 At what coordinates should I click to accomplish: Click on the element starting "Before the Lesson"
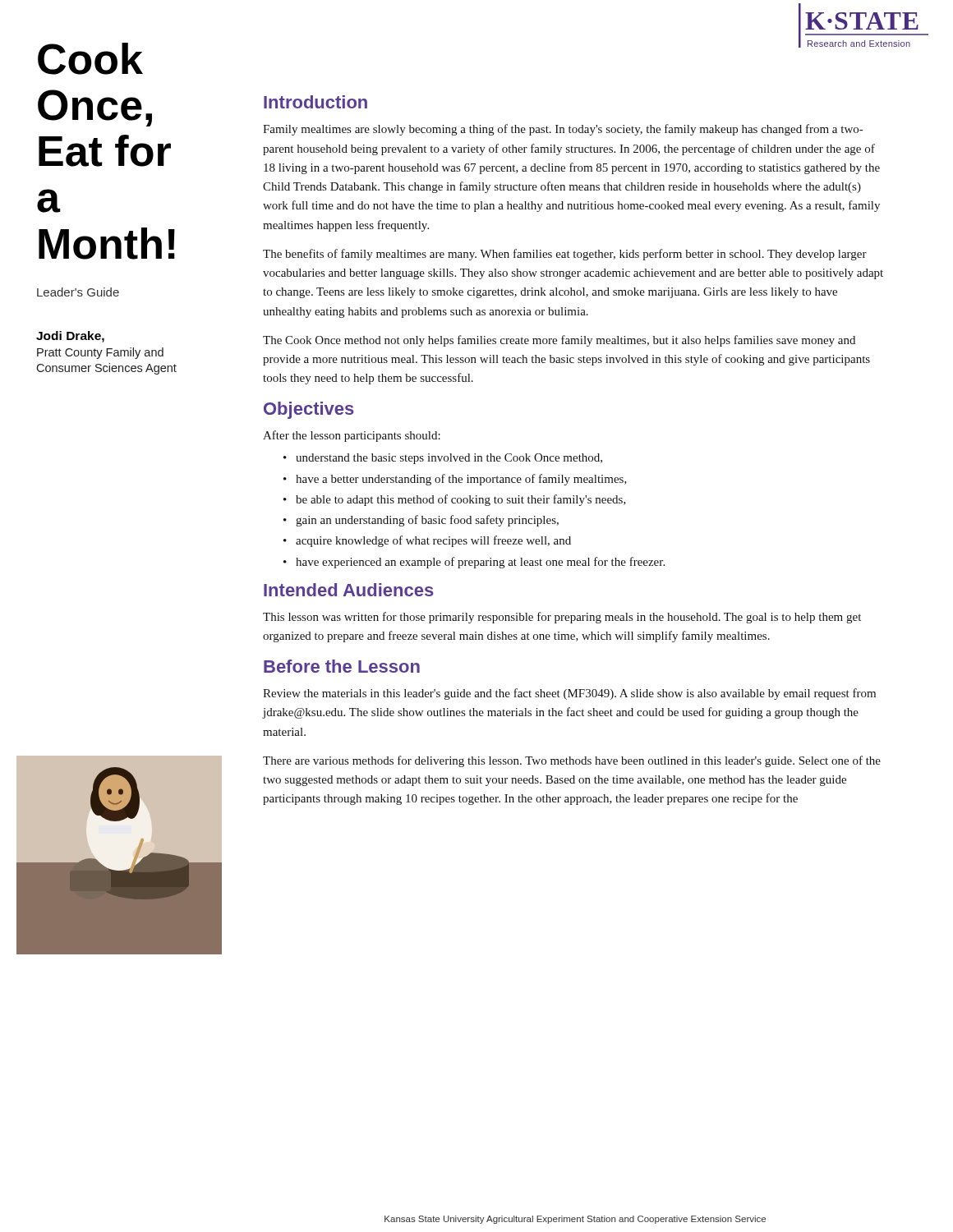point(342,666)
